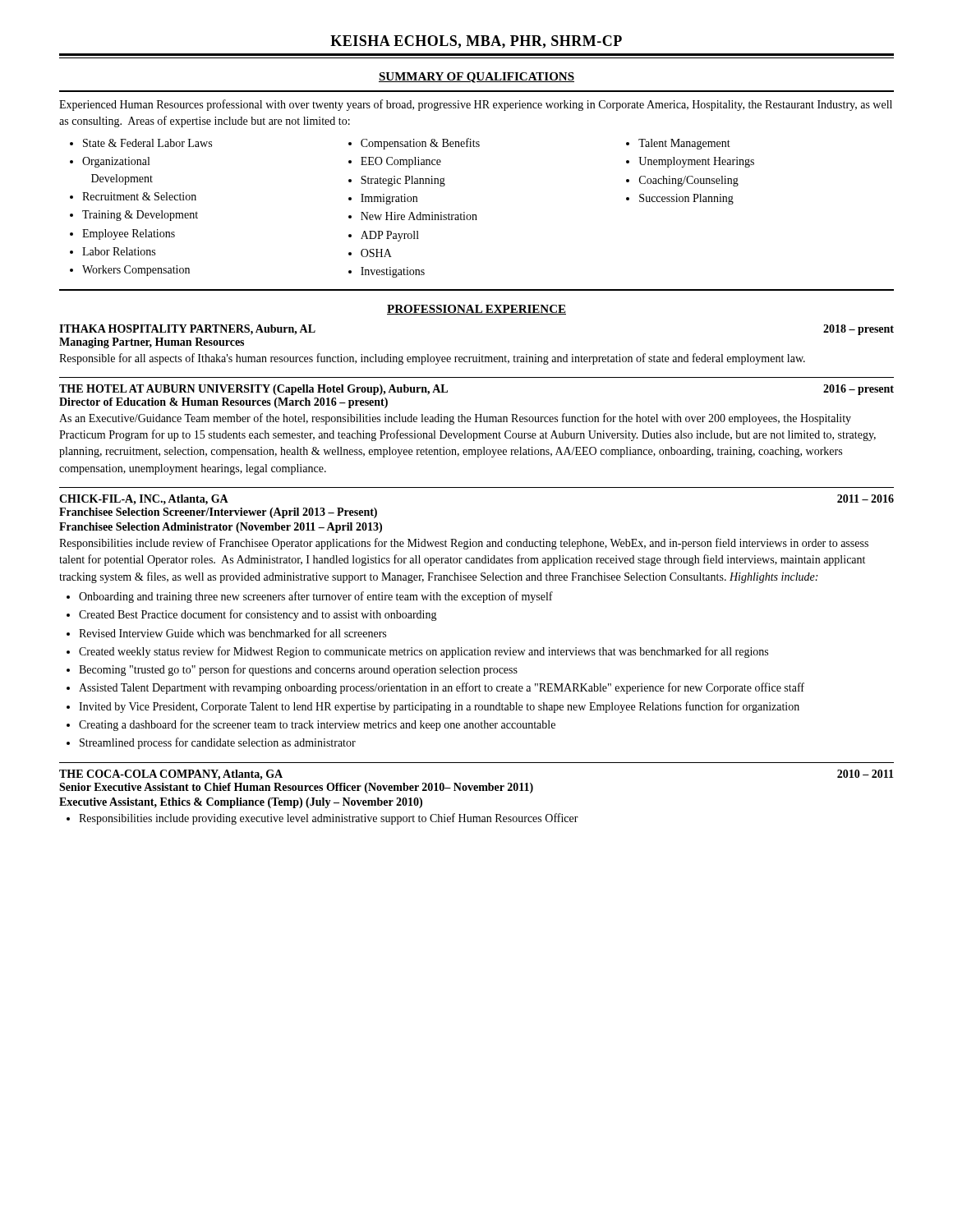Point to the region starting "Director of Education & Human Resources (March"
953x1232 pixels.
[x=224, y=402]
